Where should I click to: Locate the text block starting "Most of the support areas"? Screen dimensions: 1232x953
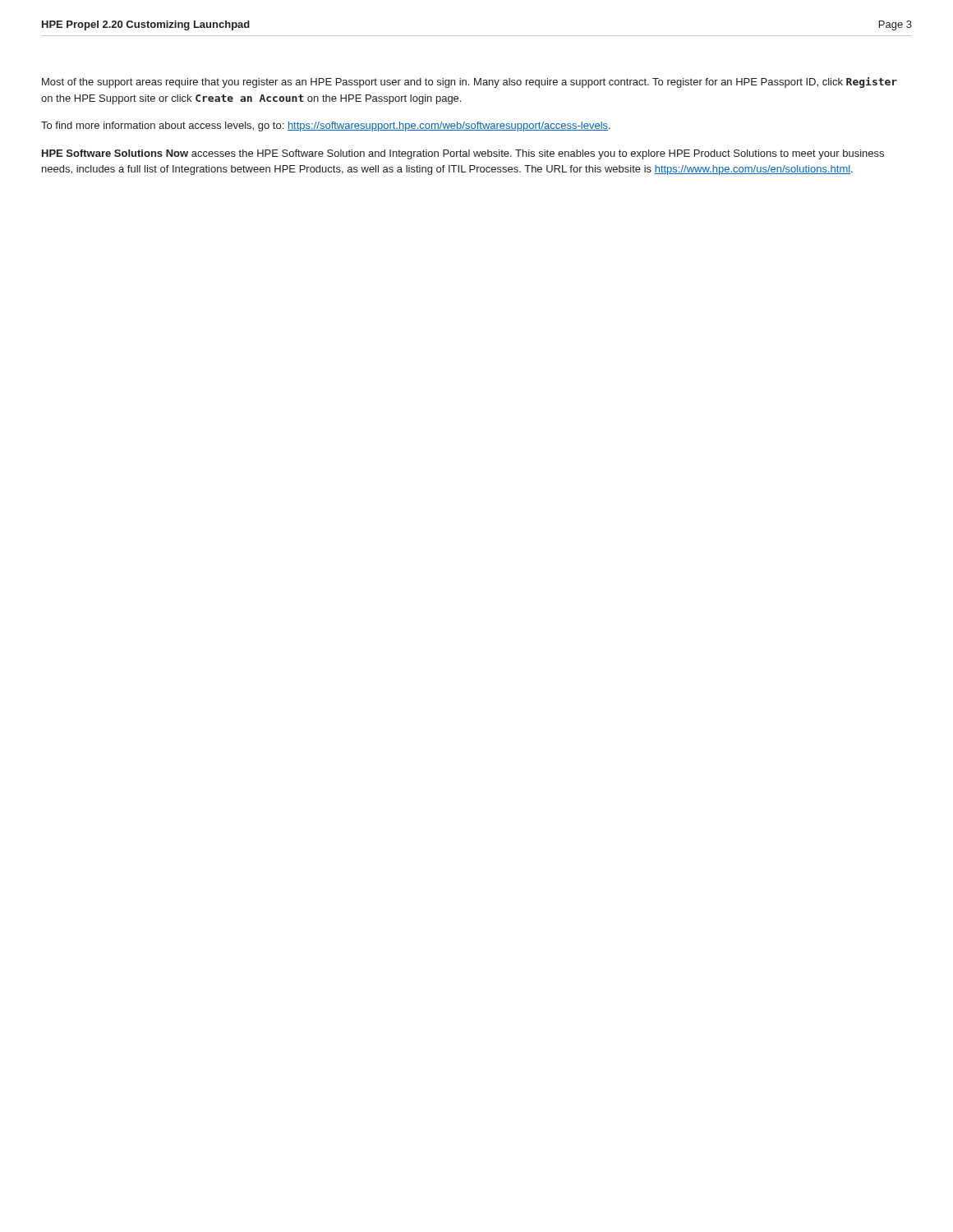(469, 90)
